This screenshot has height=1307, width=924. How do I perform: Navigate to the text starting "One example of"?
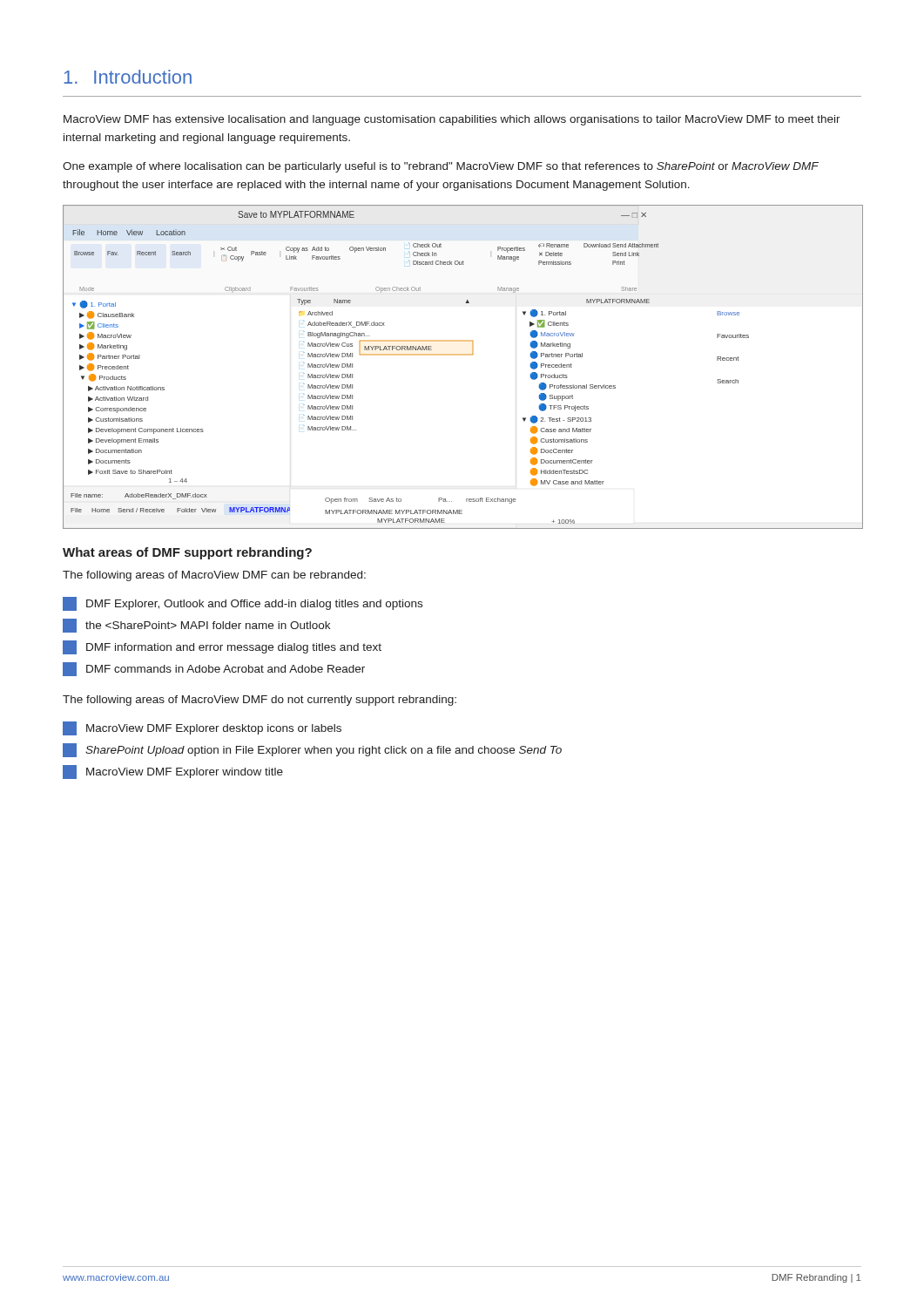pyautogui.click(x=440, y=175)
